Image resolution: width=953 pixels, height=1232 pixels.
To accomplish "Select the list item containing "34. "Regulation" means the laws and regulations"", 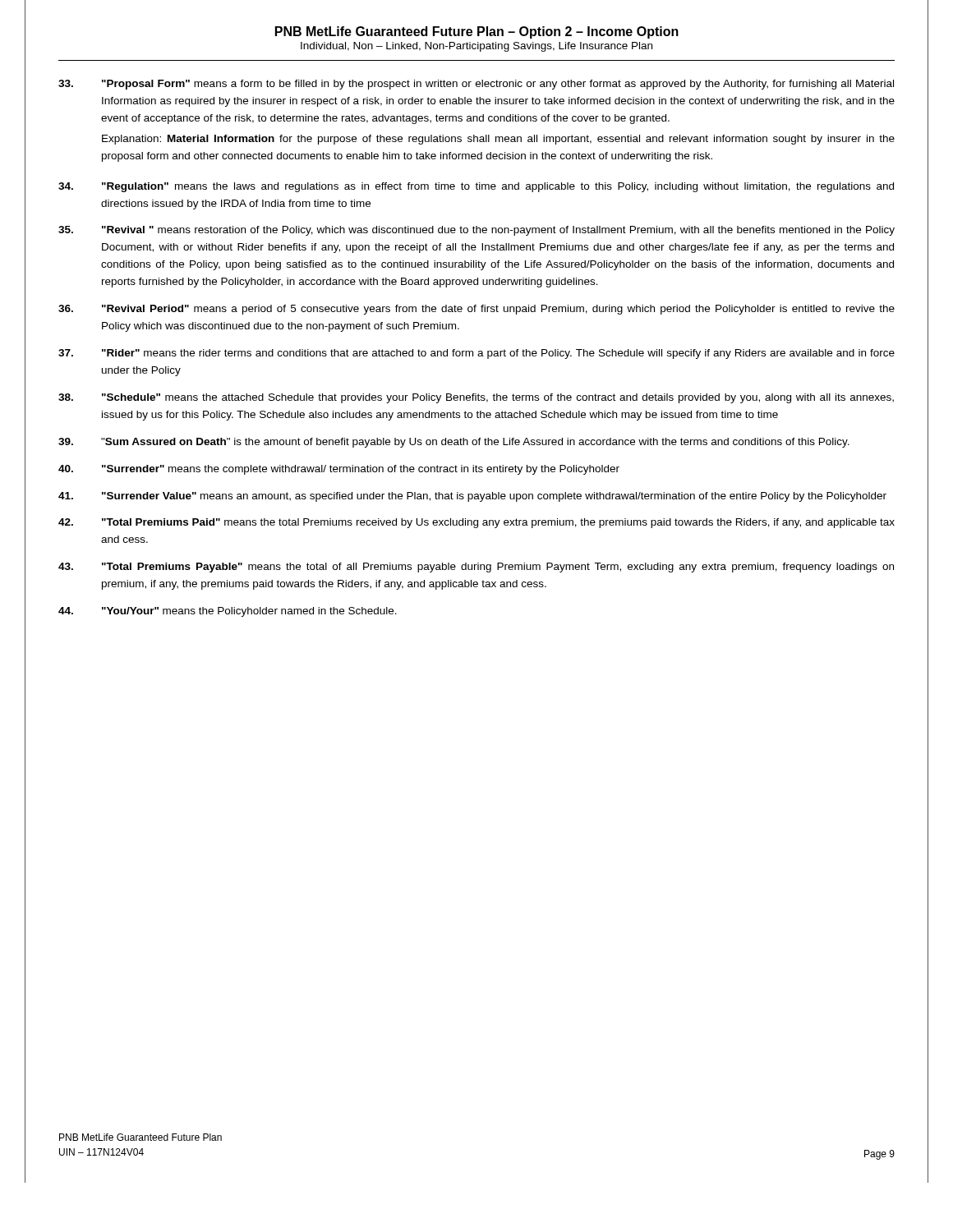I will click(476, 195).
